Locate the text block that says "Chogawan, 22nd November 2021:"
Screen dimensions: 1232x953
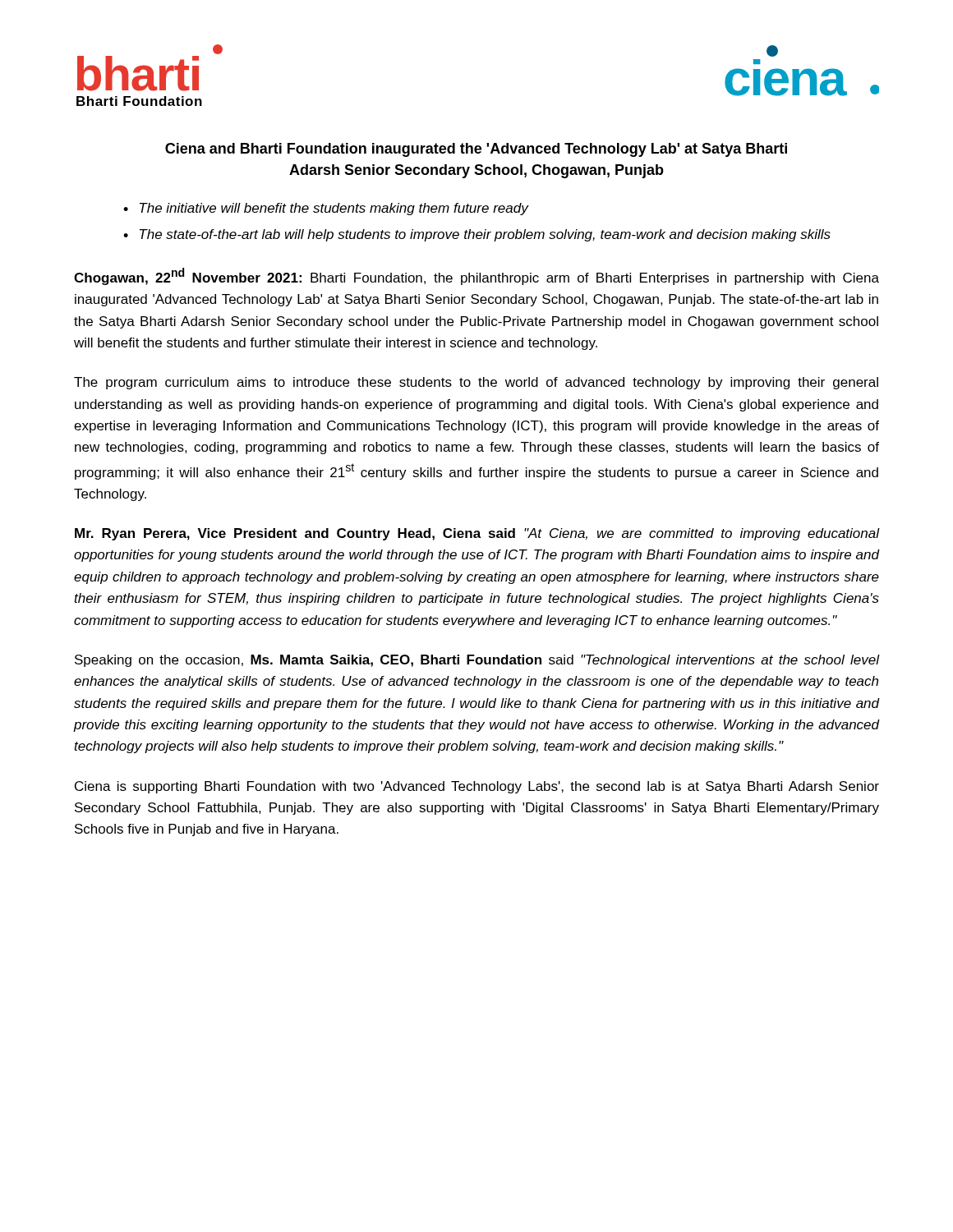pyautogui.click(x=476, y=309)
